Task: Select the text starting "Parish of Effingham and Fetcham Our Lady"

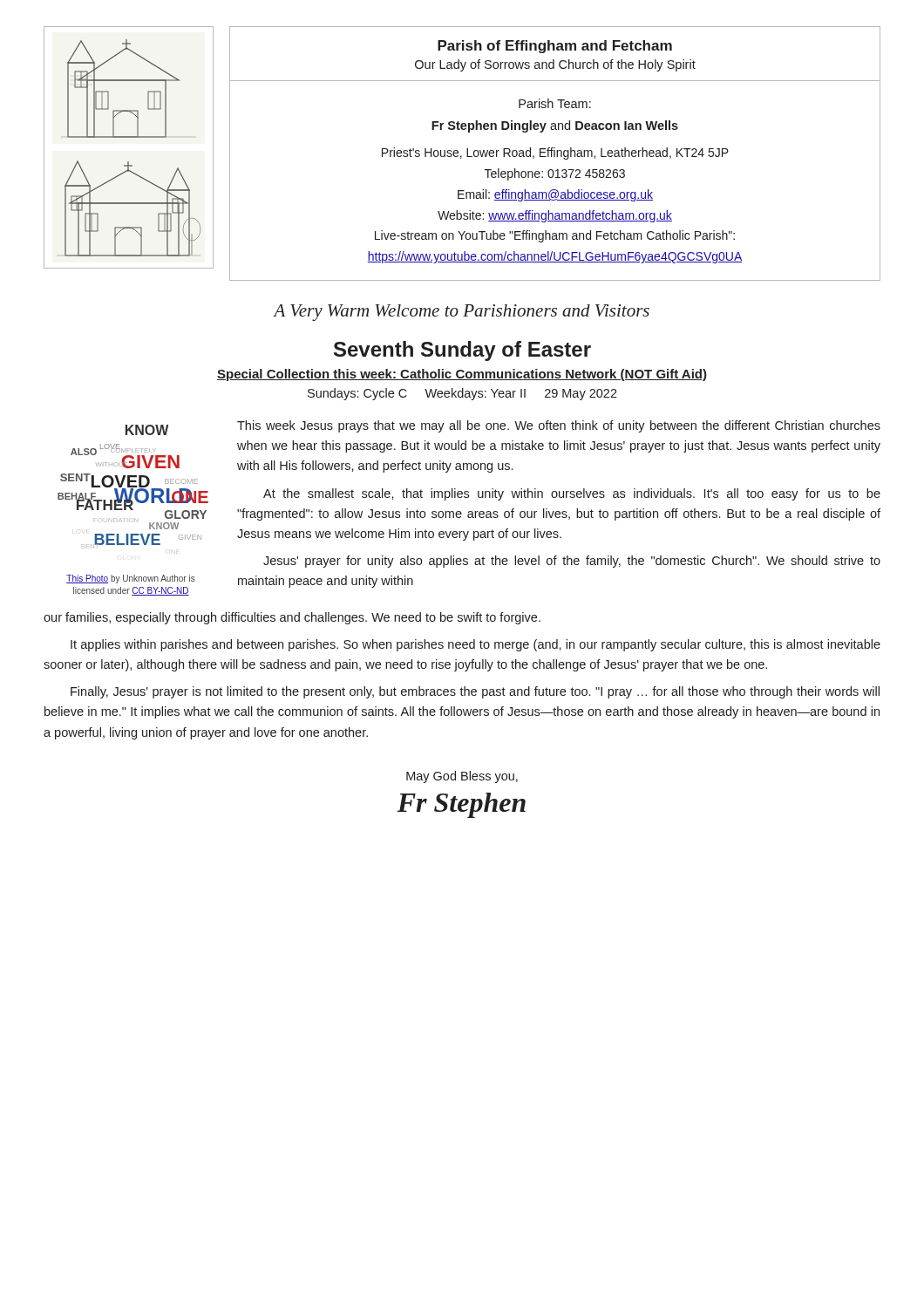Action: (555, 55)
